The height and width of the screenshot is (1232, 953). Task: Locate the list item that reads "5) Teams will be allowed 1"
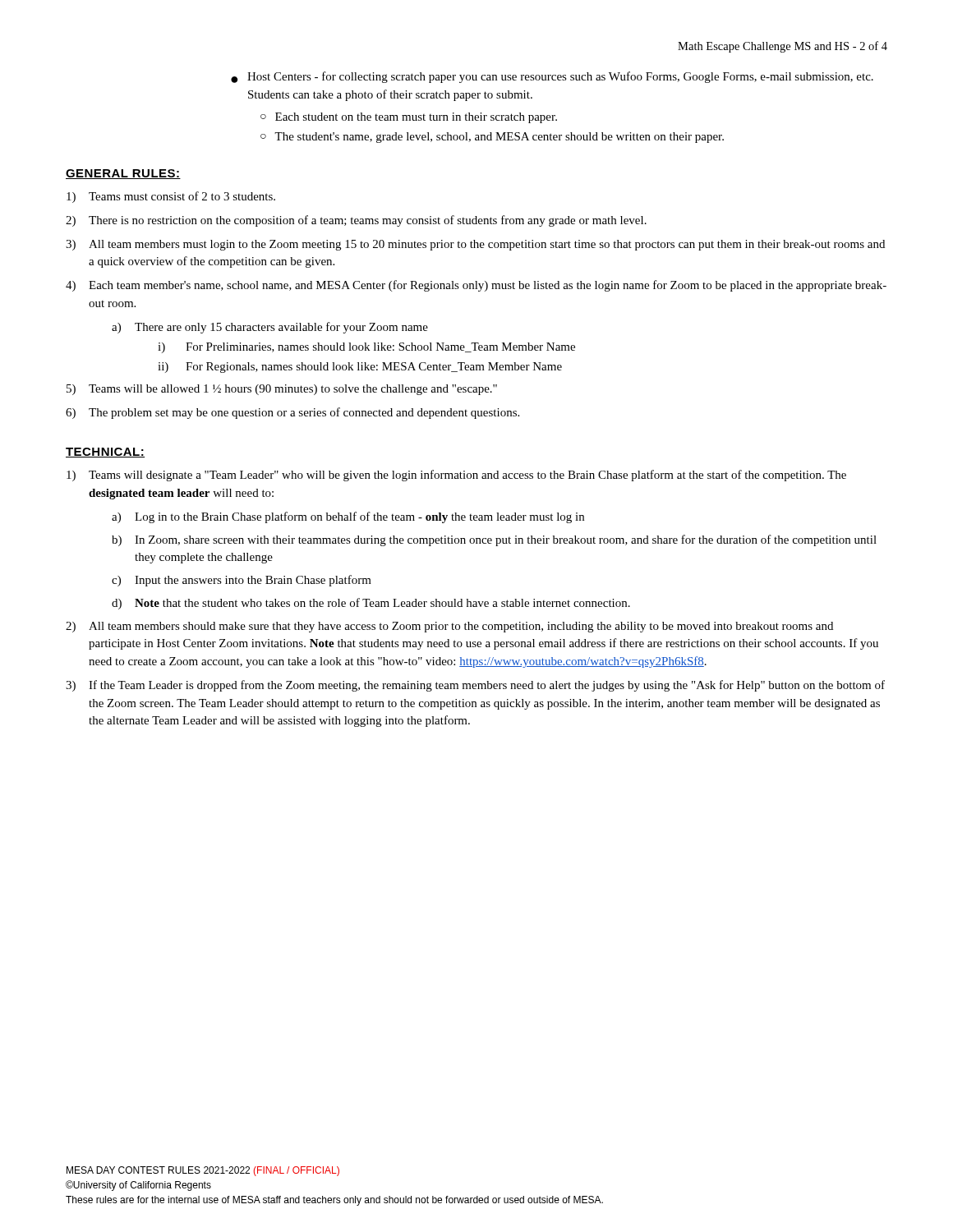pos(282,389)
